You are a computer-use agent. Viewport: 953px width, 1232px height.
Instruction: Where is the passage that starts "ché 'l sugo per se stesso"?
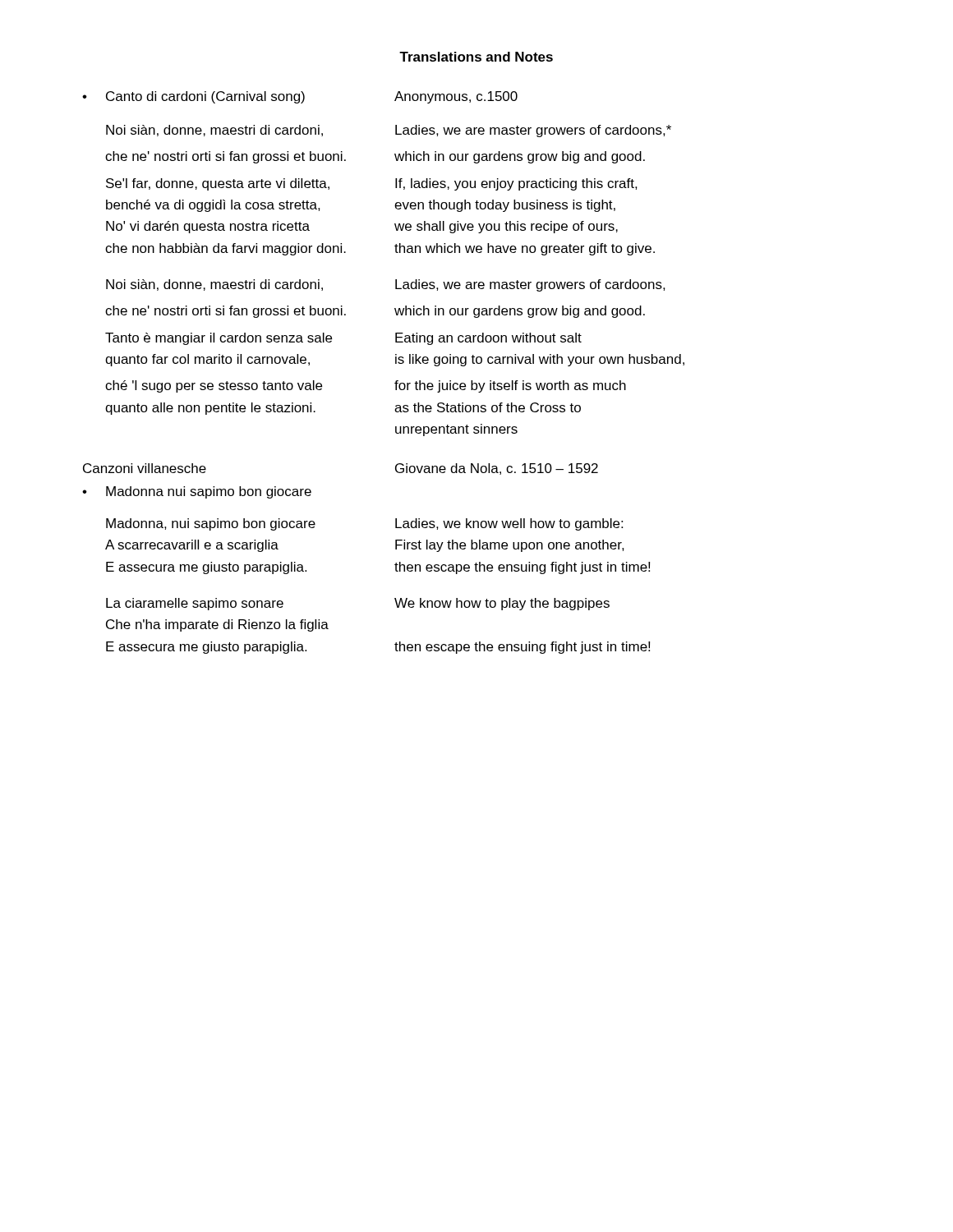[476, 408]
